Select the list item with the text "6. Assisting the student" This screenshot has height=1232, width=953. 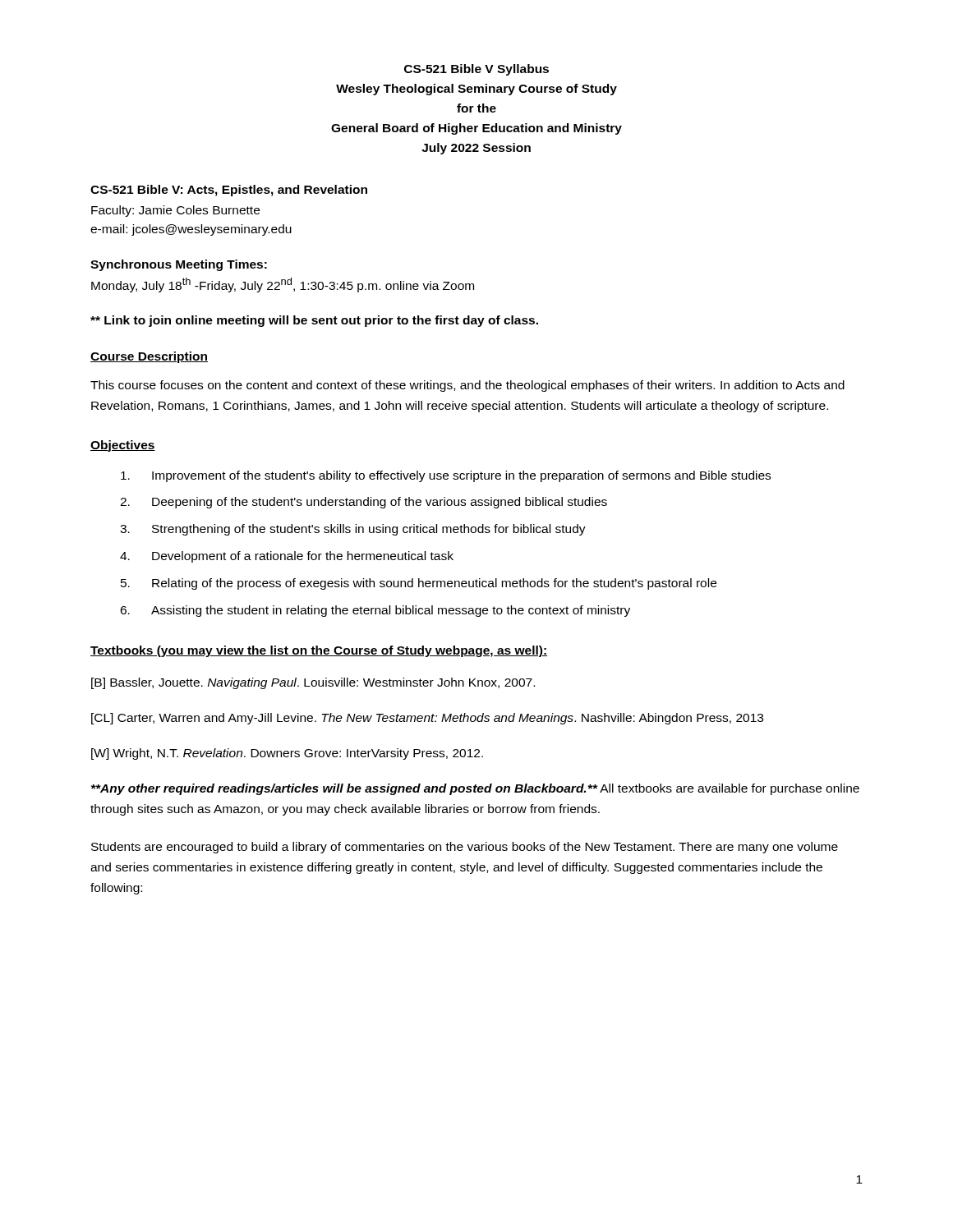tap(360, 610)
